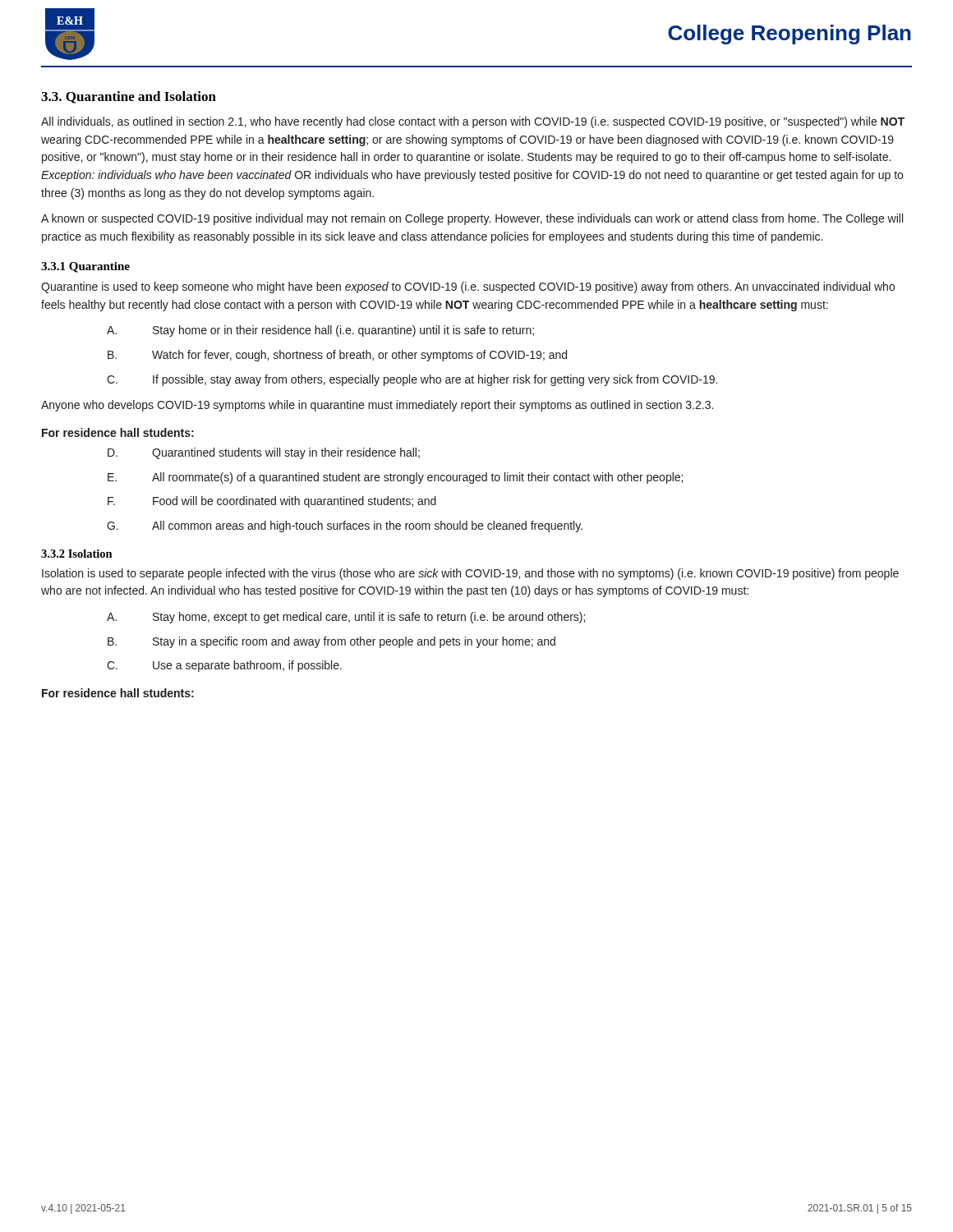Find the block on this page that starts "A known or suspected COVID-19 positive"
The height and width of the screenshot is (1232, 953).
(472, 228)
